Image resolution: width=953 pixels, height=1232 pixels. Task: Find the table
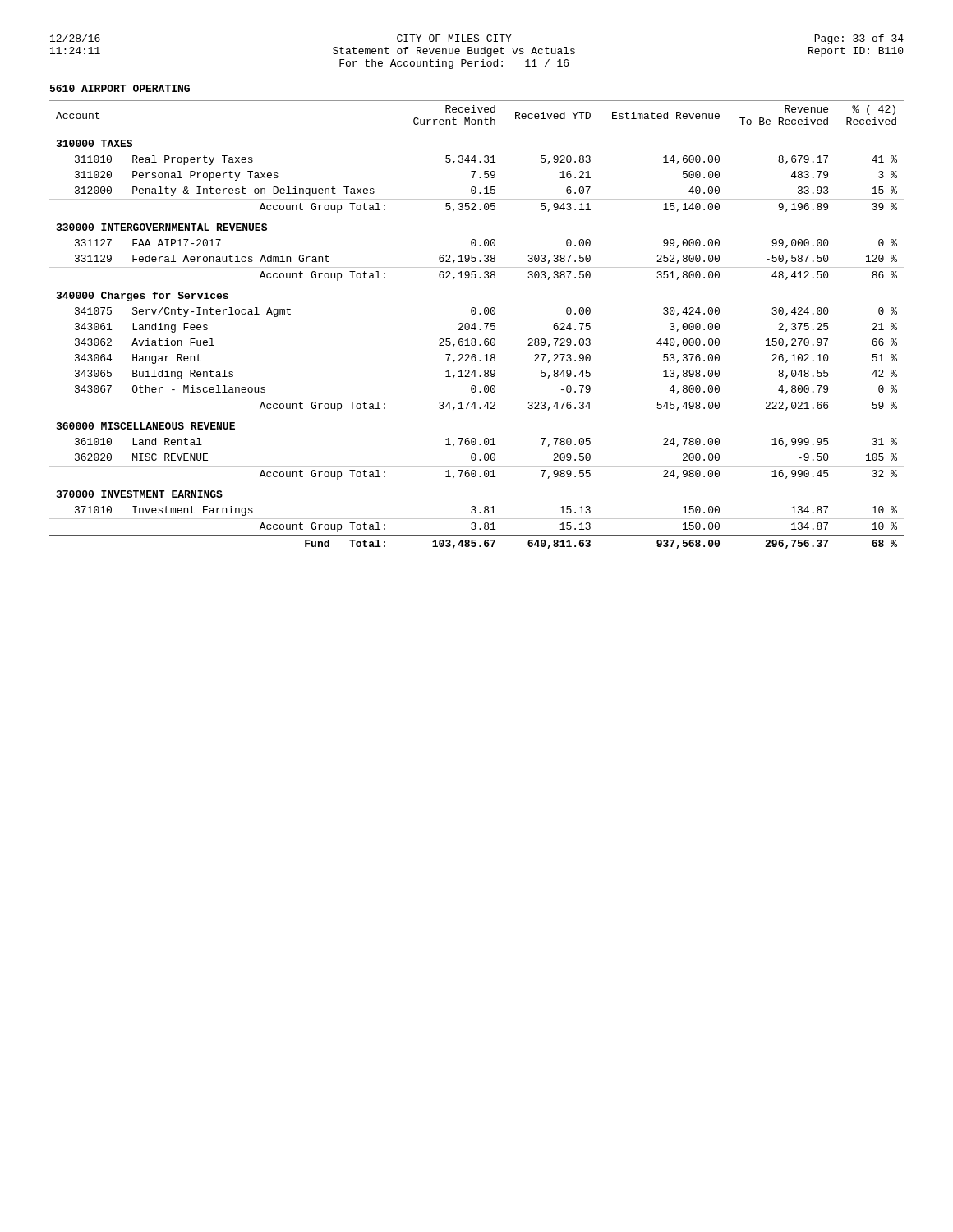click(x=476, y=326)
